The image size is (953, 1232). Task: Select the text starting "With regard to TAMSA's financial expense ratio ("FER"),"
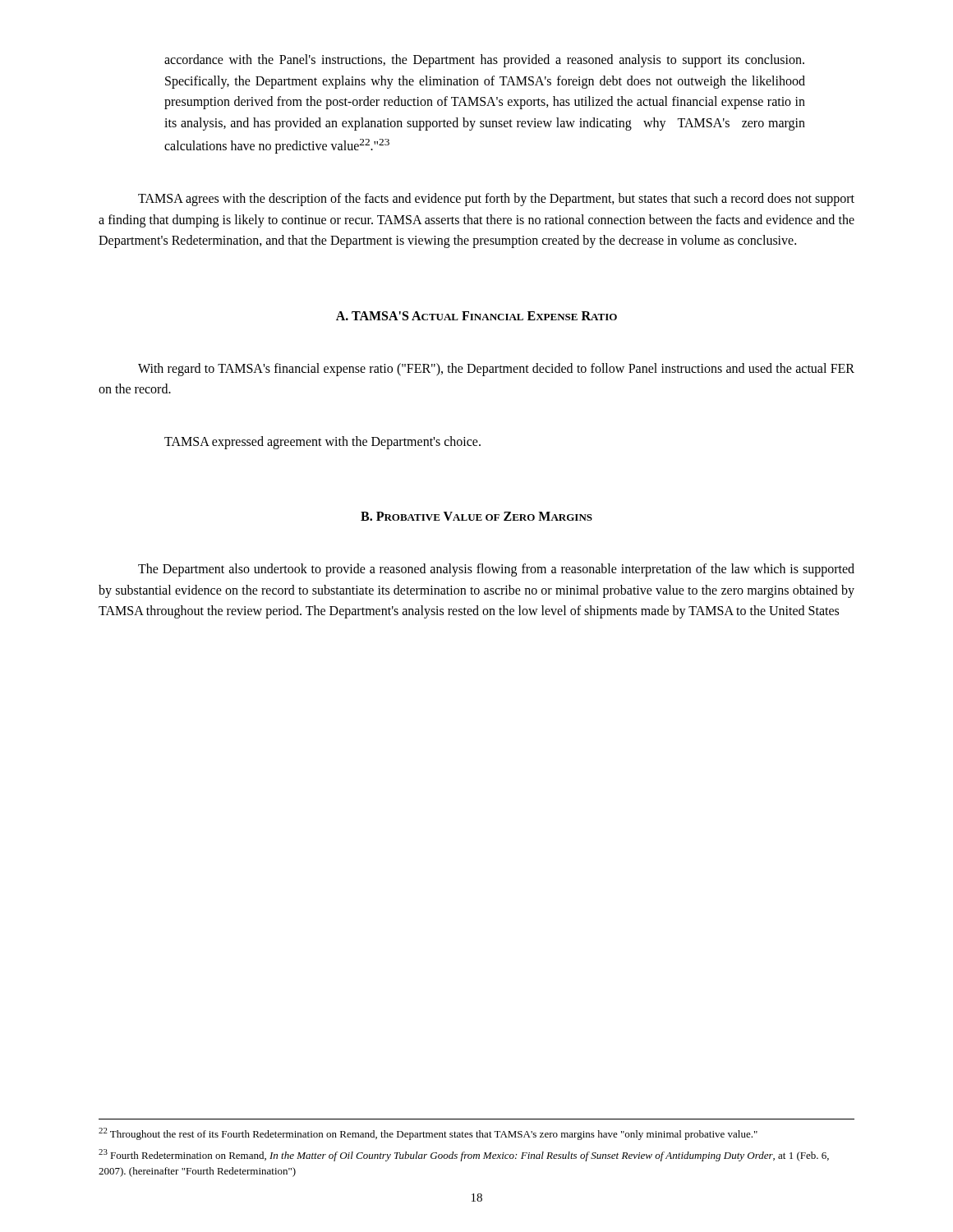point(476,379)
